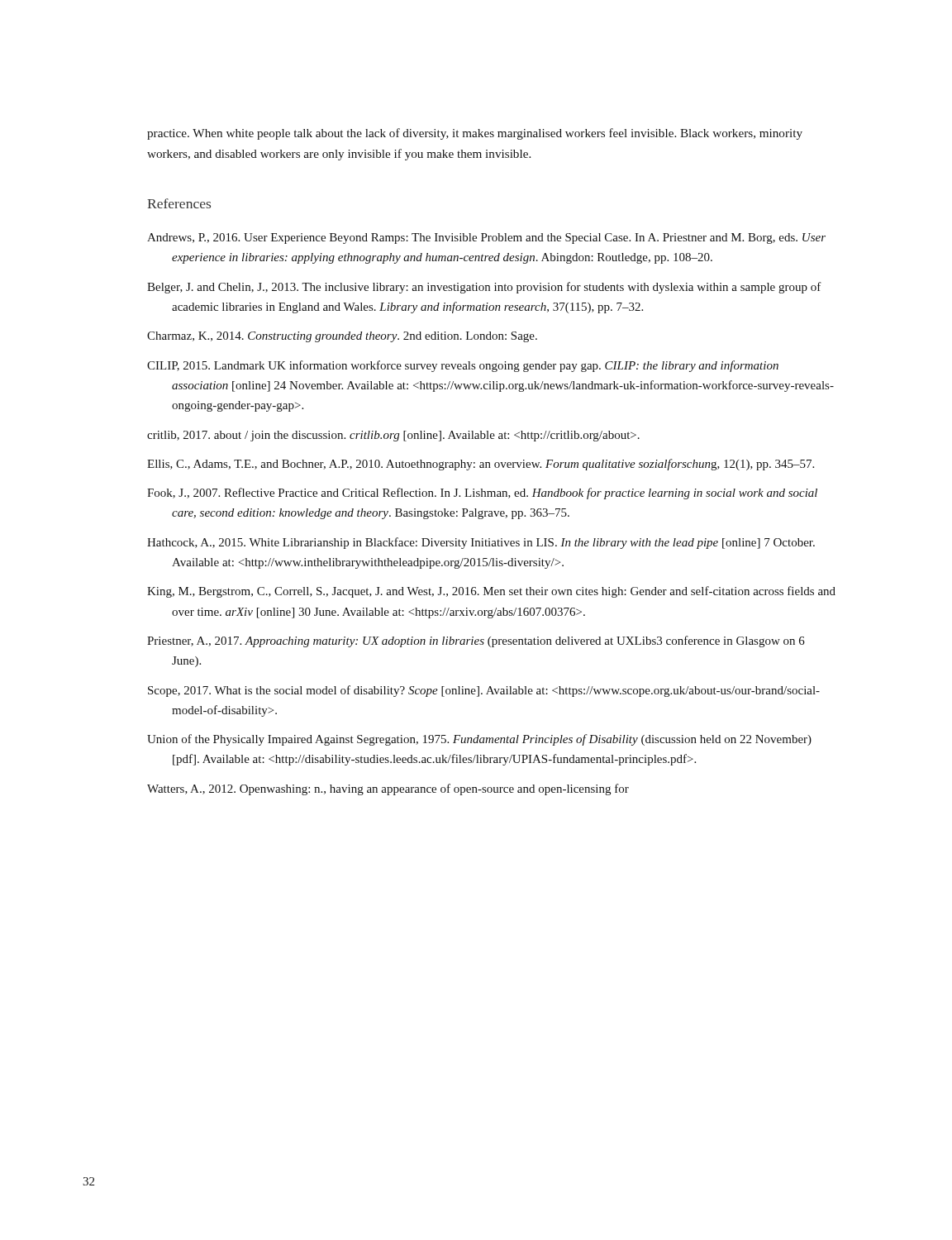The image size is (952, 1240).
Task: Find the region starting "CILIP, 2015. Landmark UK information"
Action: tap(490, 385)
